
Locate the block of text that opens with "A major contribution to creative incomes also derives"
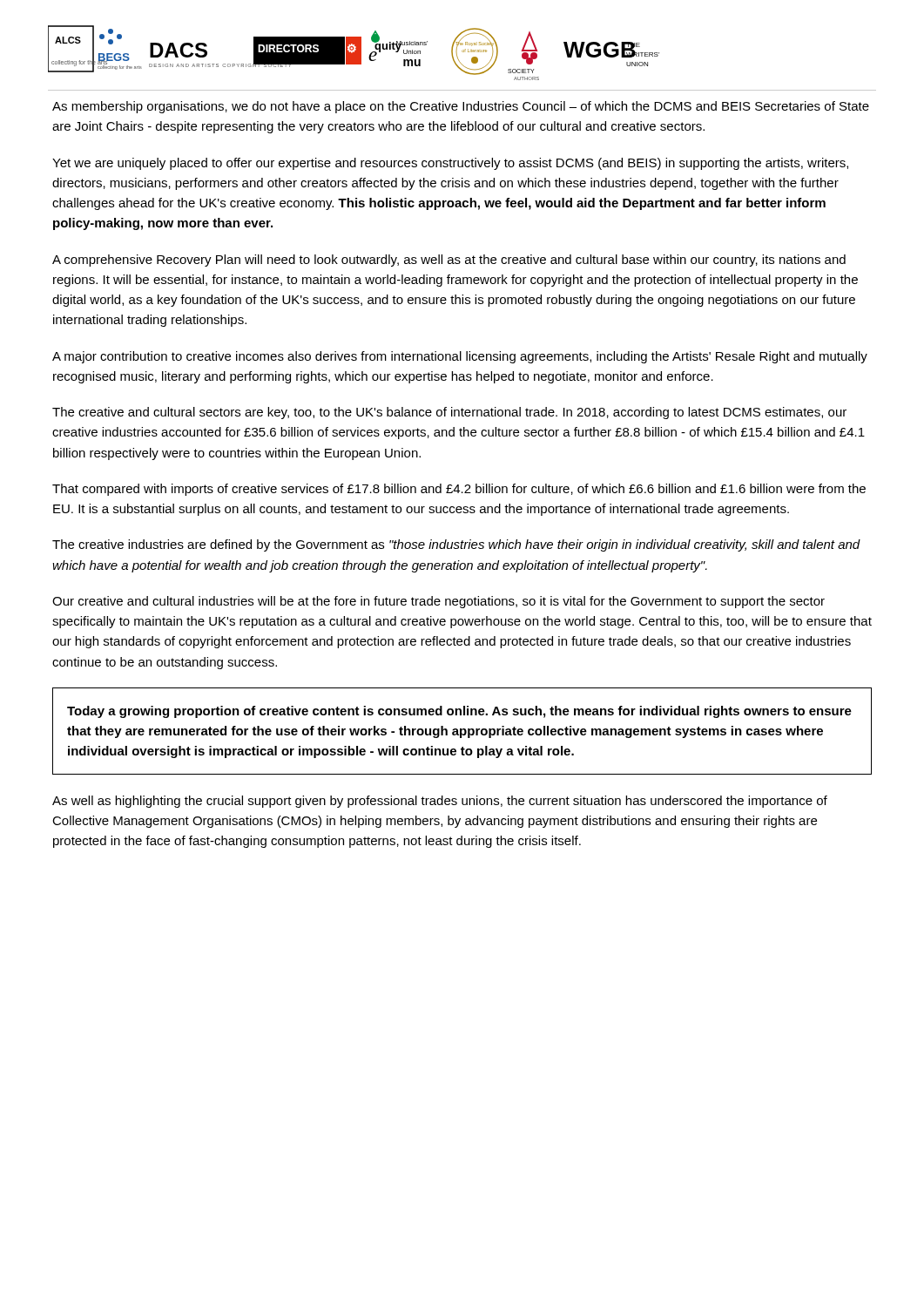click(x=460, y=366)
